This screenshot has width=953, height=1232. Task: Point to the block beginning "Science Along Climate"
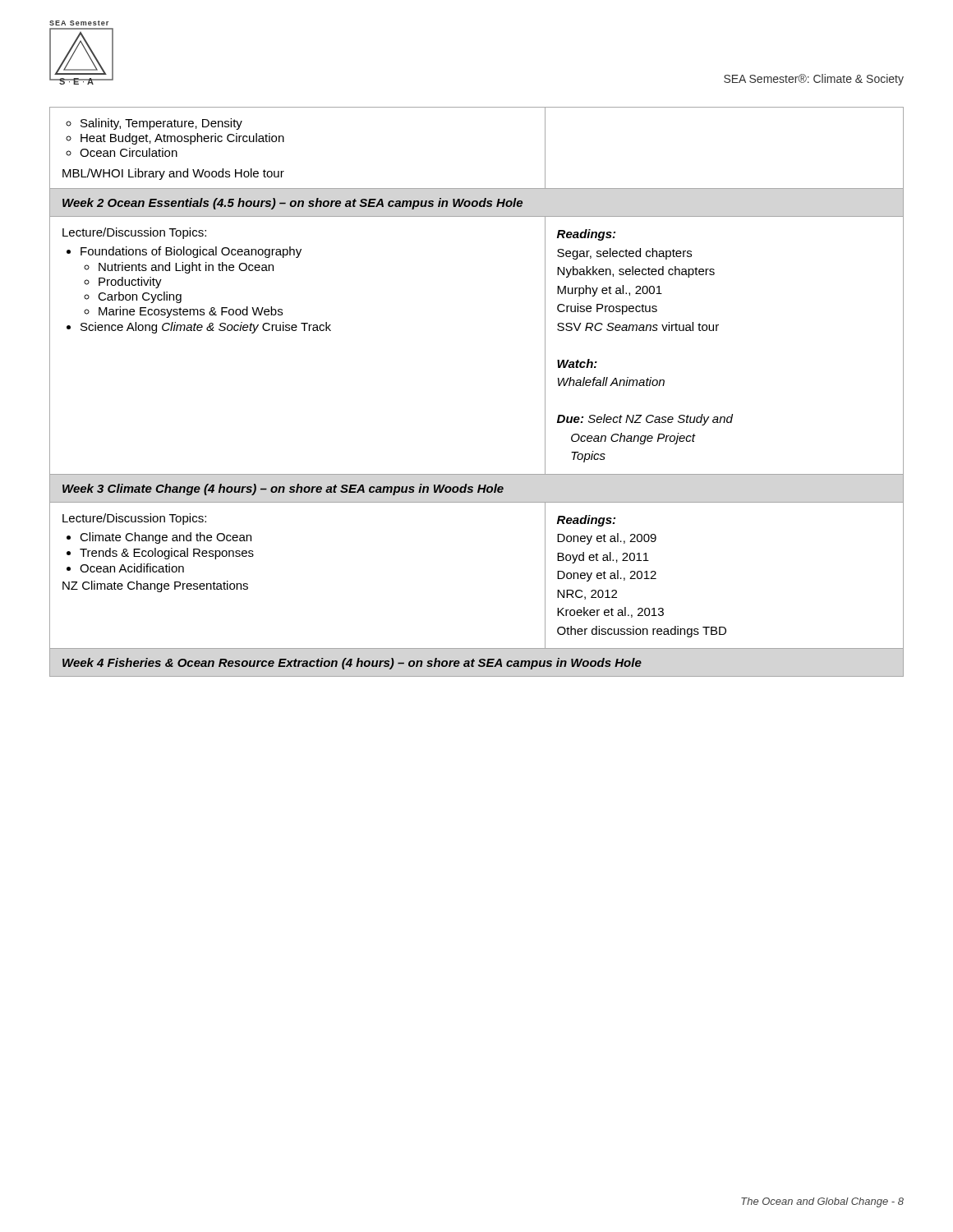(x=306, y=326)
